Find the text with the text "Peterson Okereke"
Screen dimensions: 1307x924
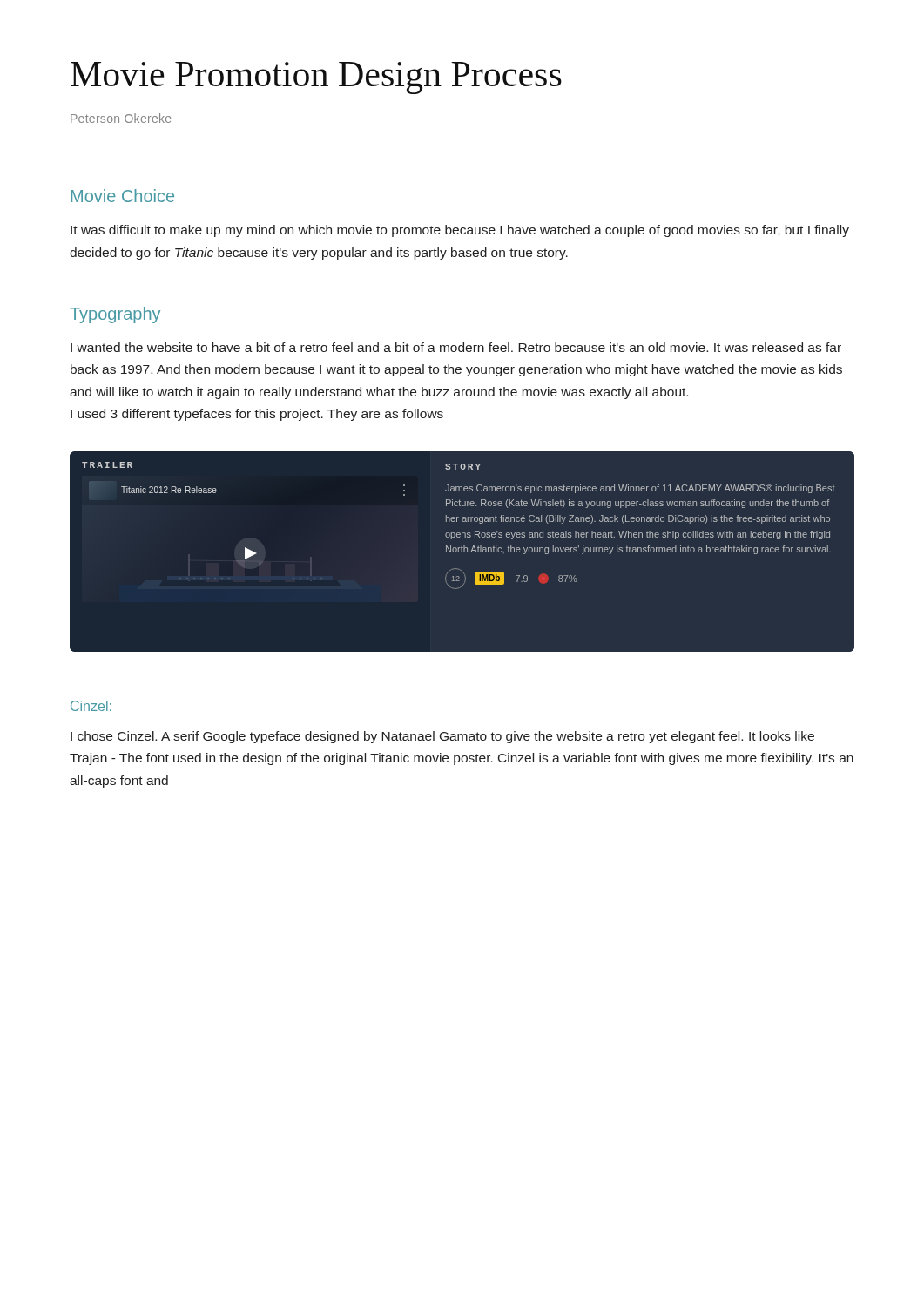[x=121, y=118]
